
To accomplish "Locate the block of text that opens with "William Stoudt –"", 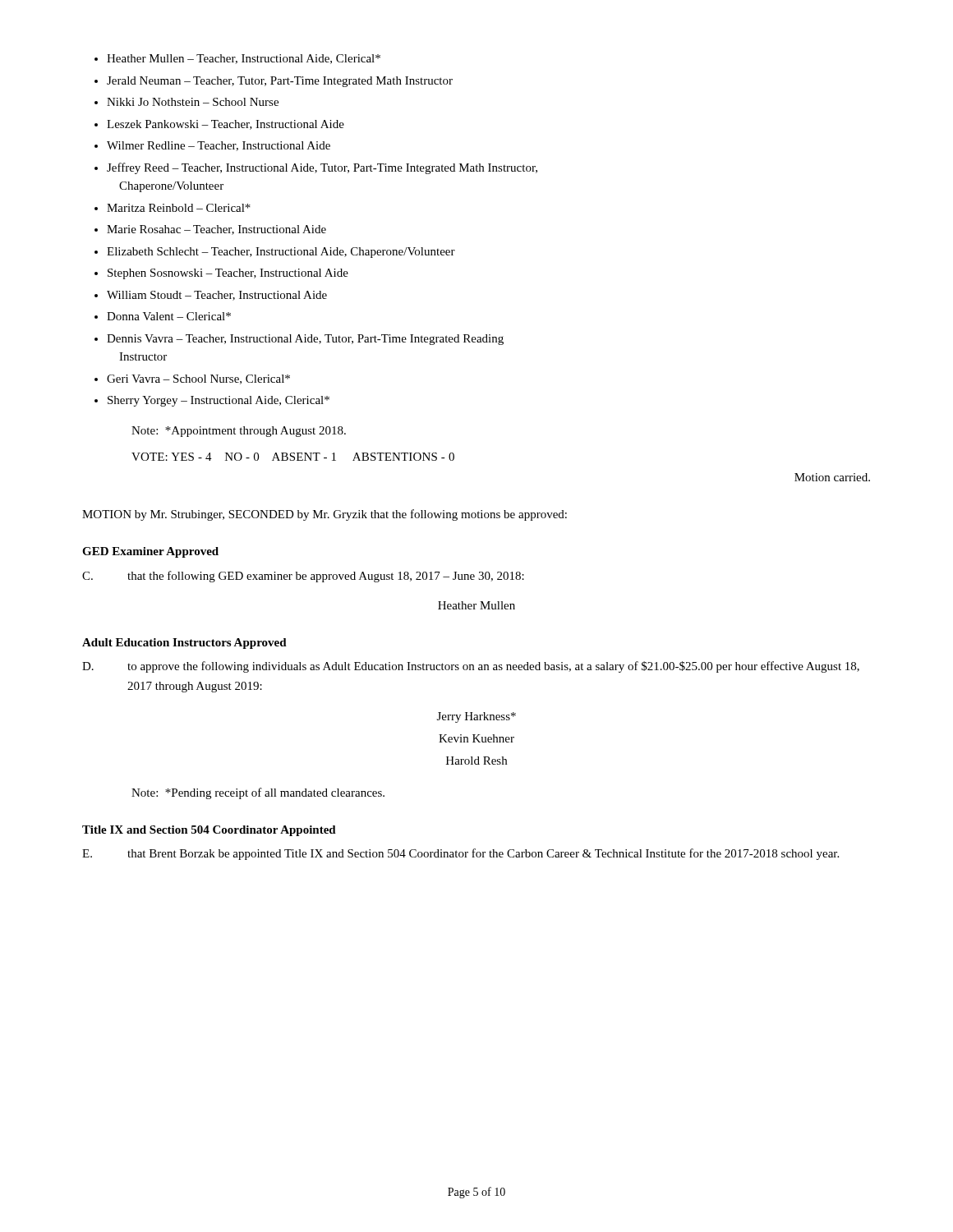I will pos(217,296).
